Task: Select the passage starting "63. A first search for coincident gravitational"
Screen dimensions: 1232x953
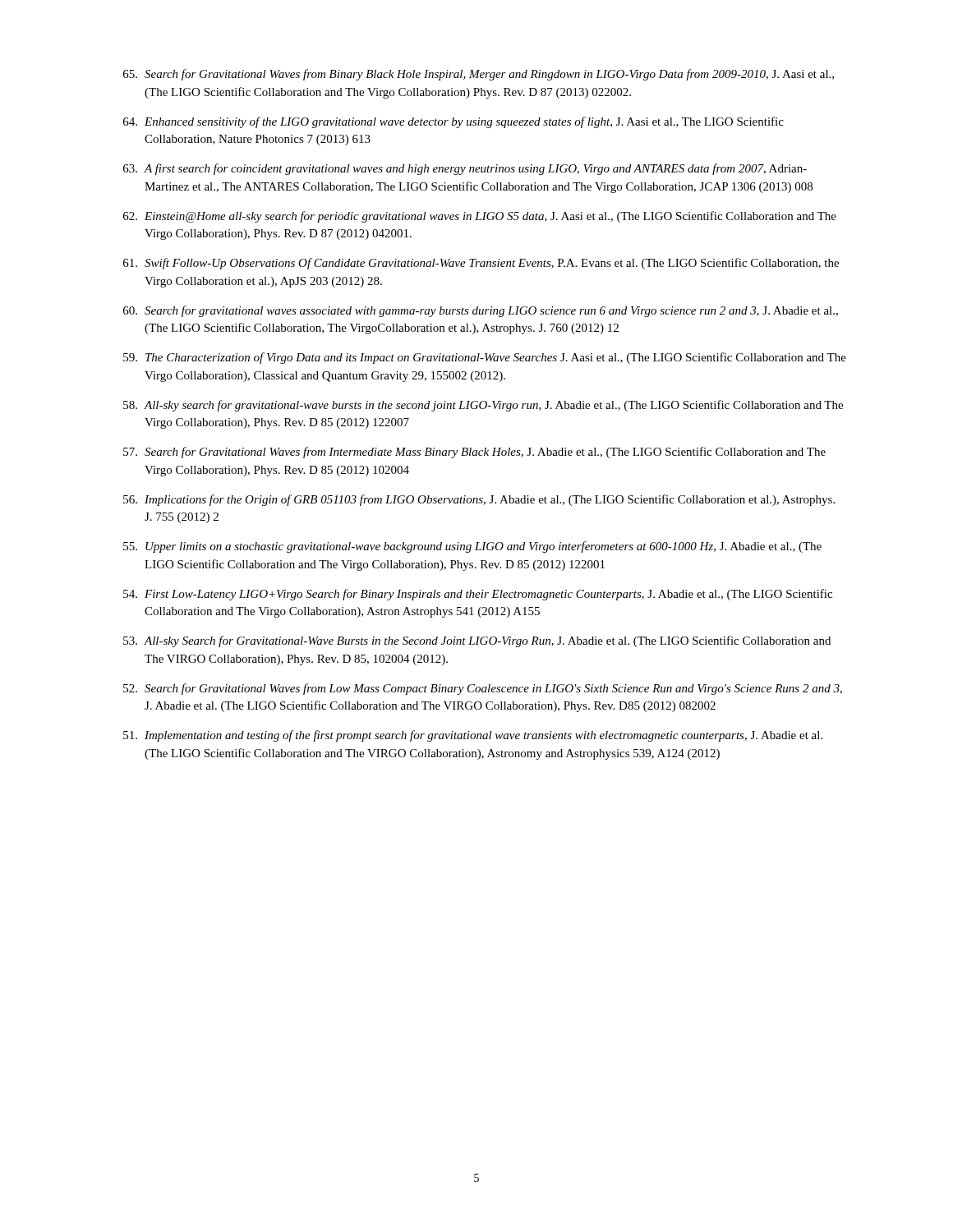Action: (x=476, y=178)
